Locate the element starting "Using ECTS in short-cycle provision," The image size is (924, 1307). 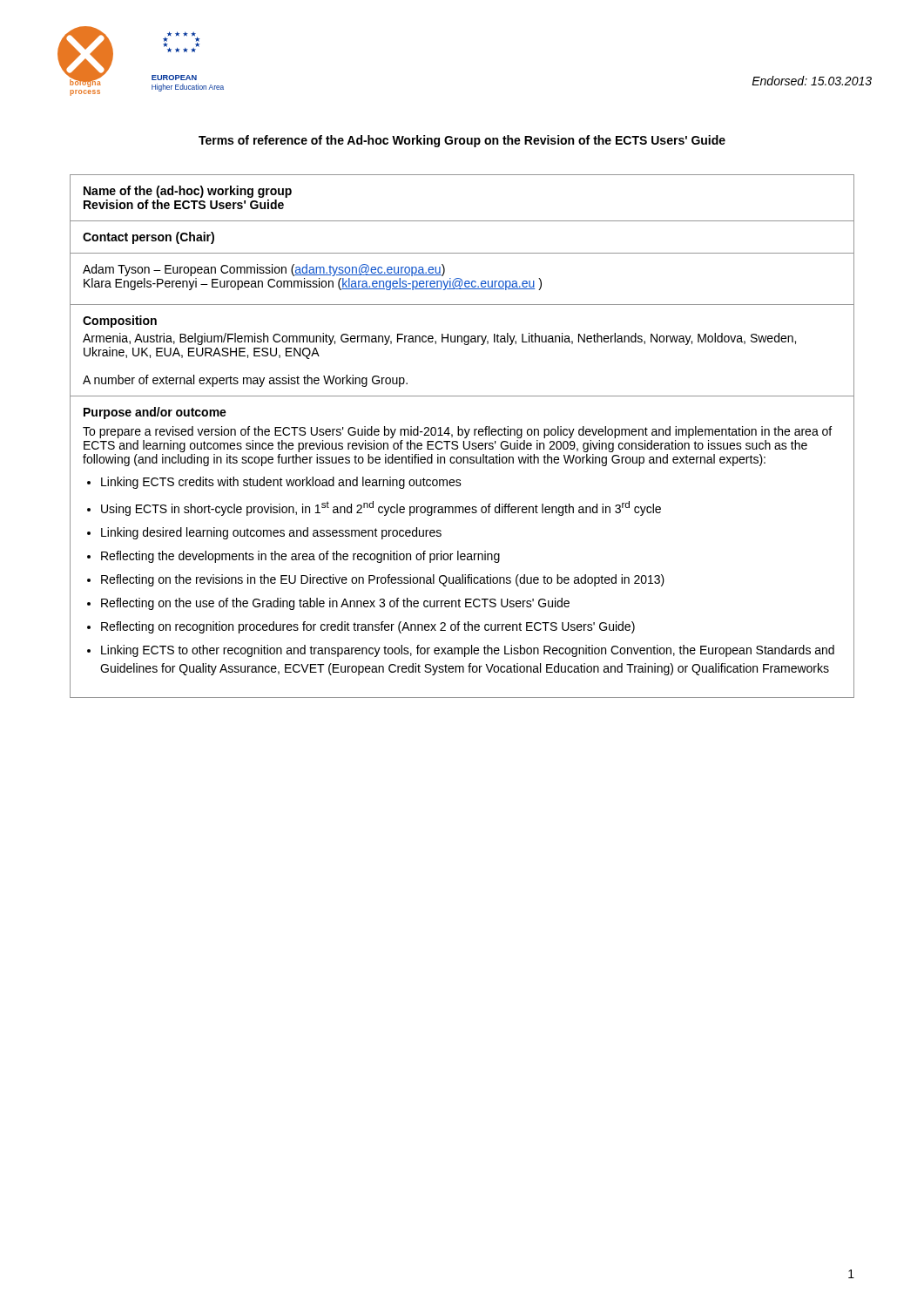click(x=381, y=507)
